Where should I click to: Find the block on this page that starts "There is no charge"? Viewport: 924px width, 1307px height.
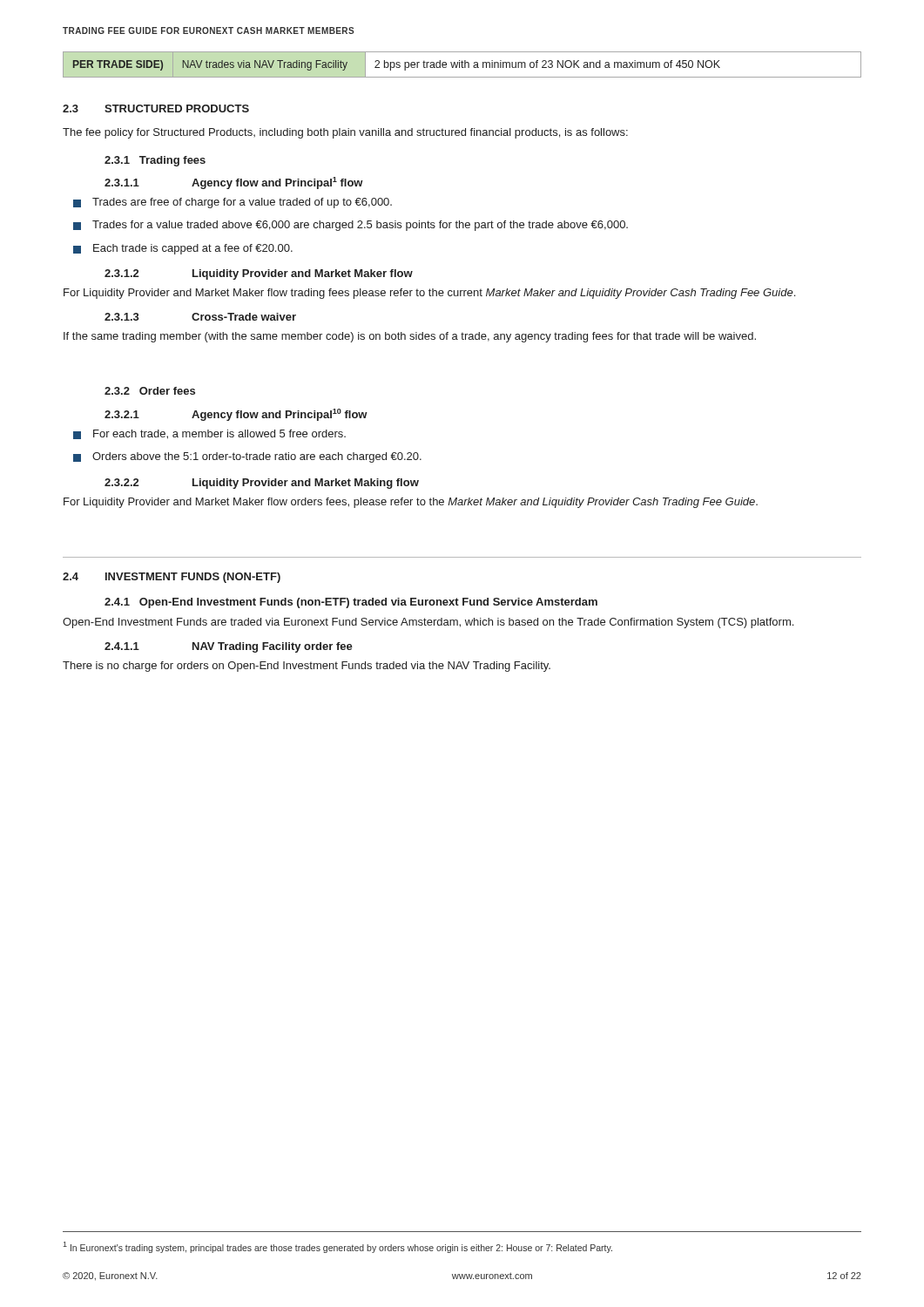pyautogui.click(x=462, y=665)
